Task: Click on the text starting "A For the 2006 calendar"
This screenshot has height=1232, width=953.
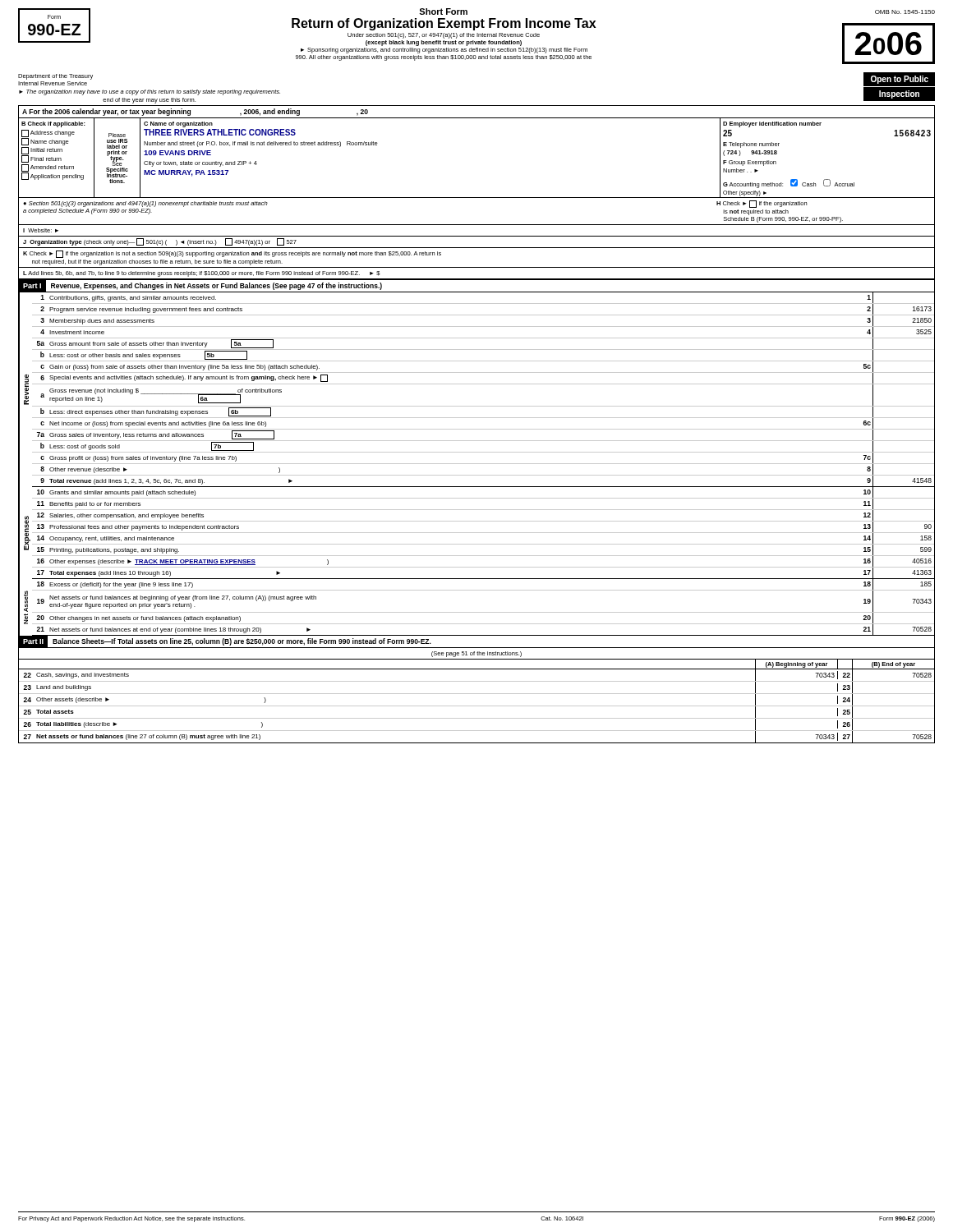Action: click(x=195, y=112)
